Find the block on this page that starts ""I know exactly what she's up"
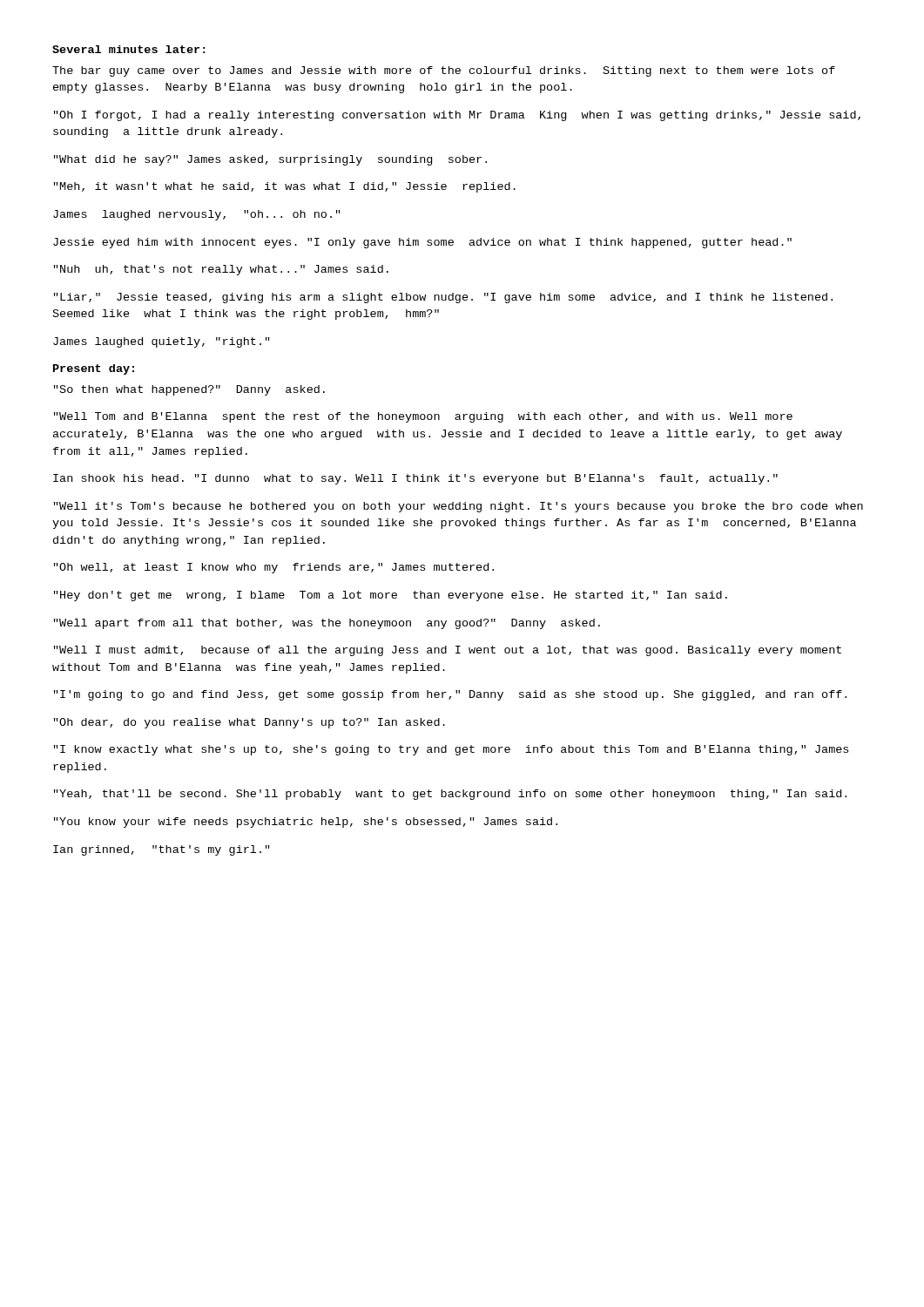This screenshot has width=924, height=1307. 451,759
